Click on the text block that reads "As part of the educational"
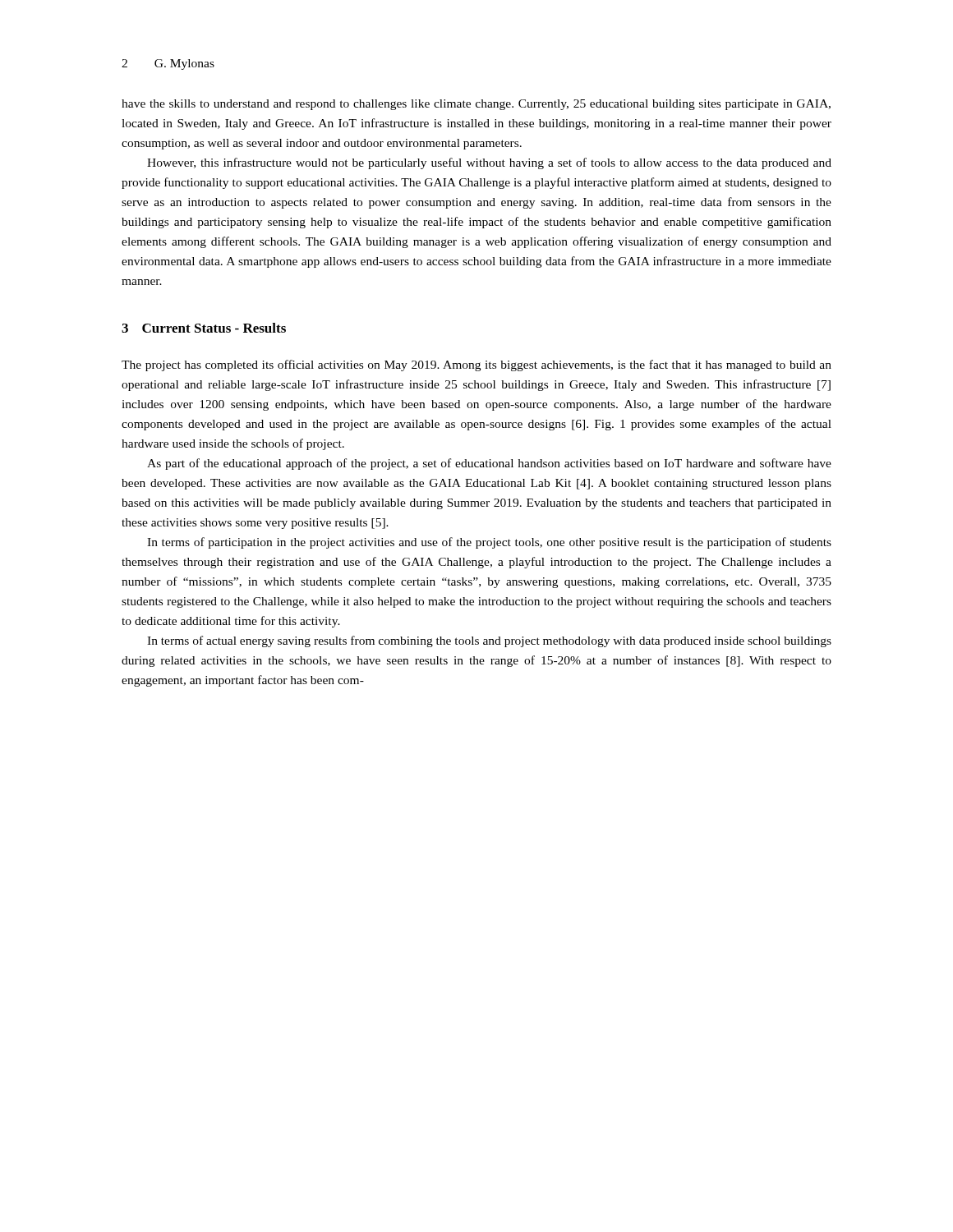This screenshot has width=953, height=1232. (476, 493)
